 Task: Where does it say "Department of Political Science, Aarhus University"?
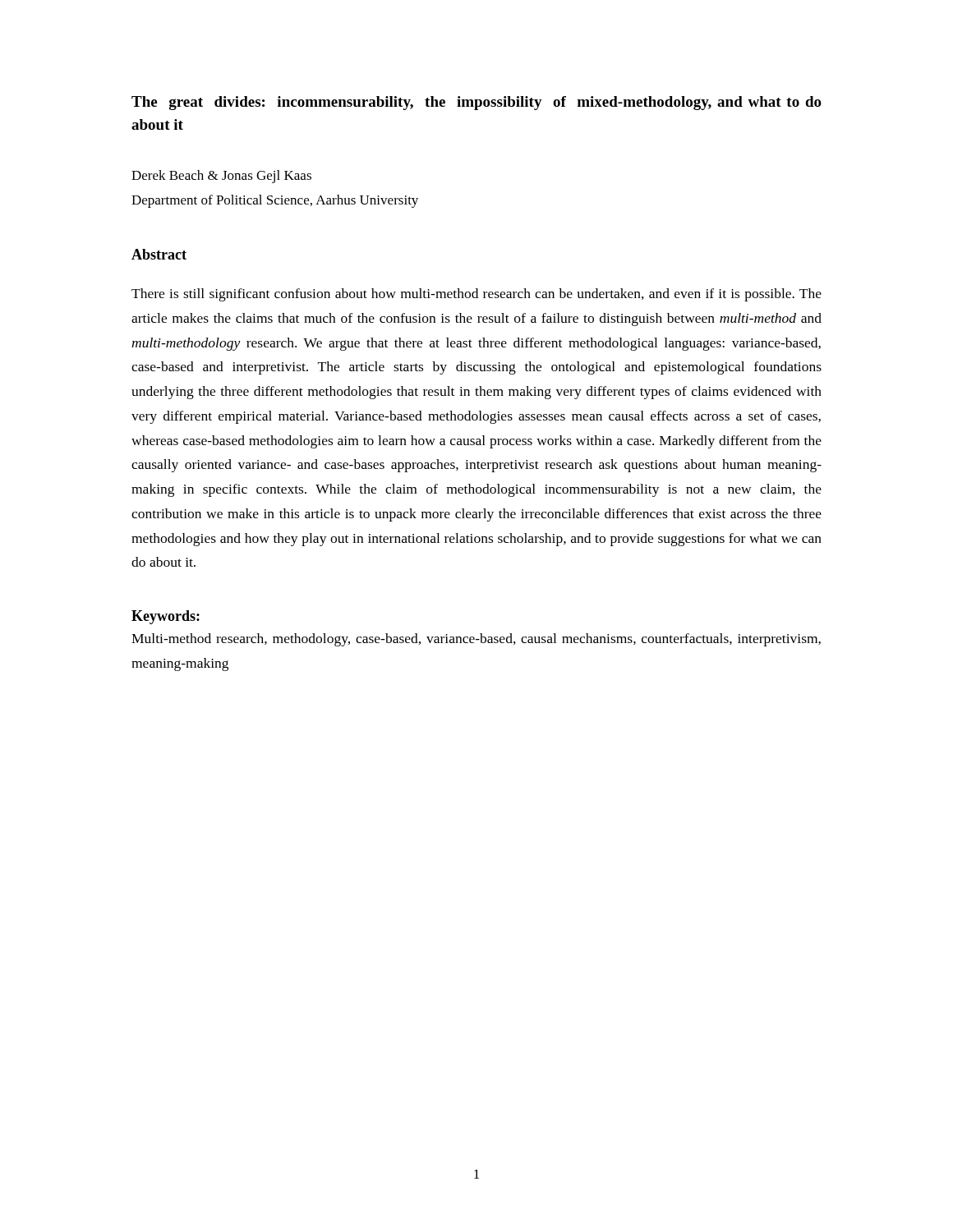point(275,200)
